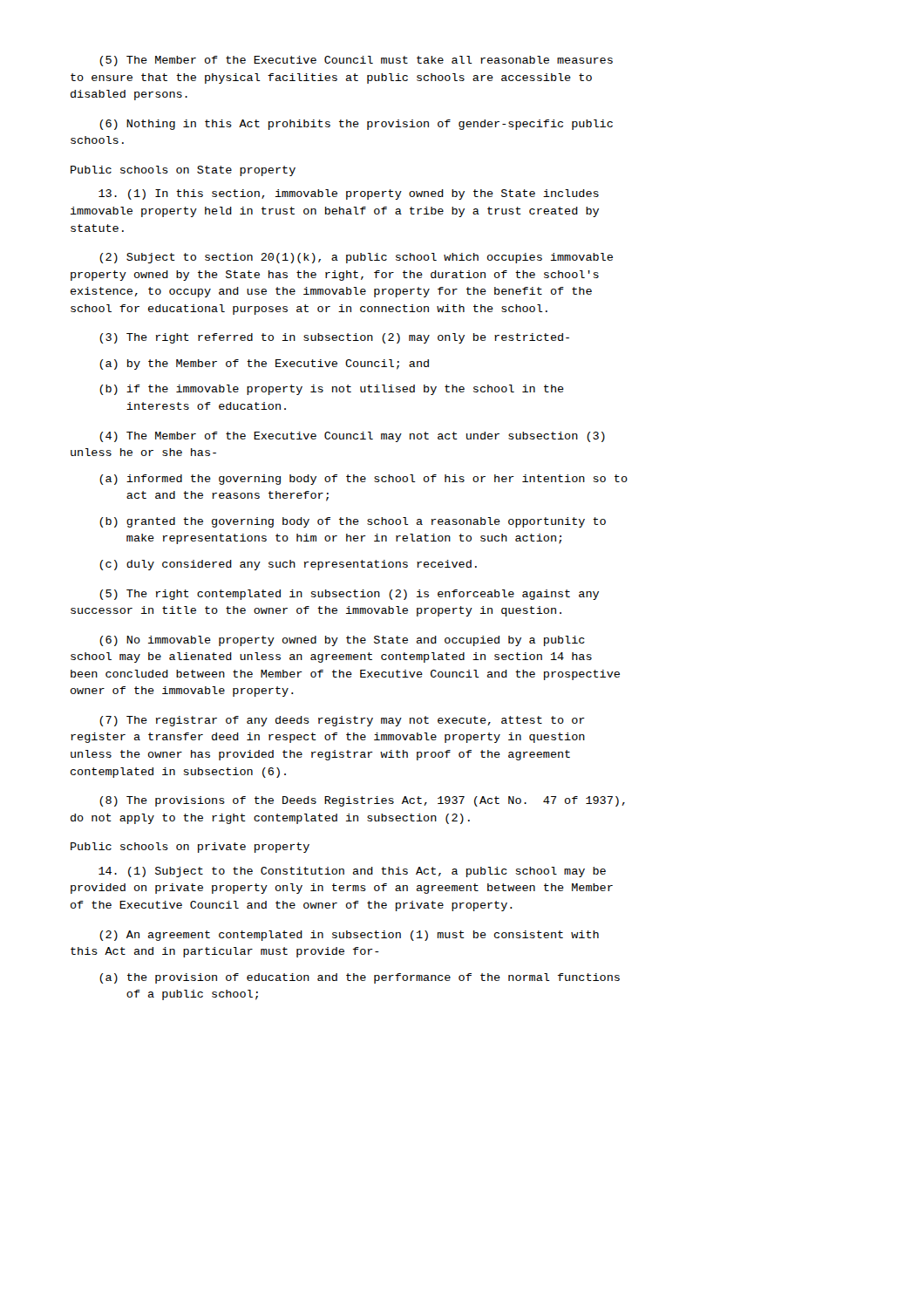Select the element starting "Public schools on private"

[x=190, y=847]
